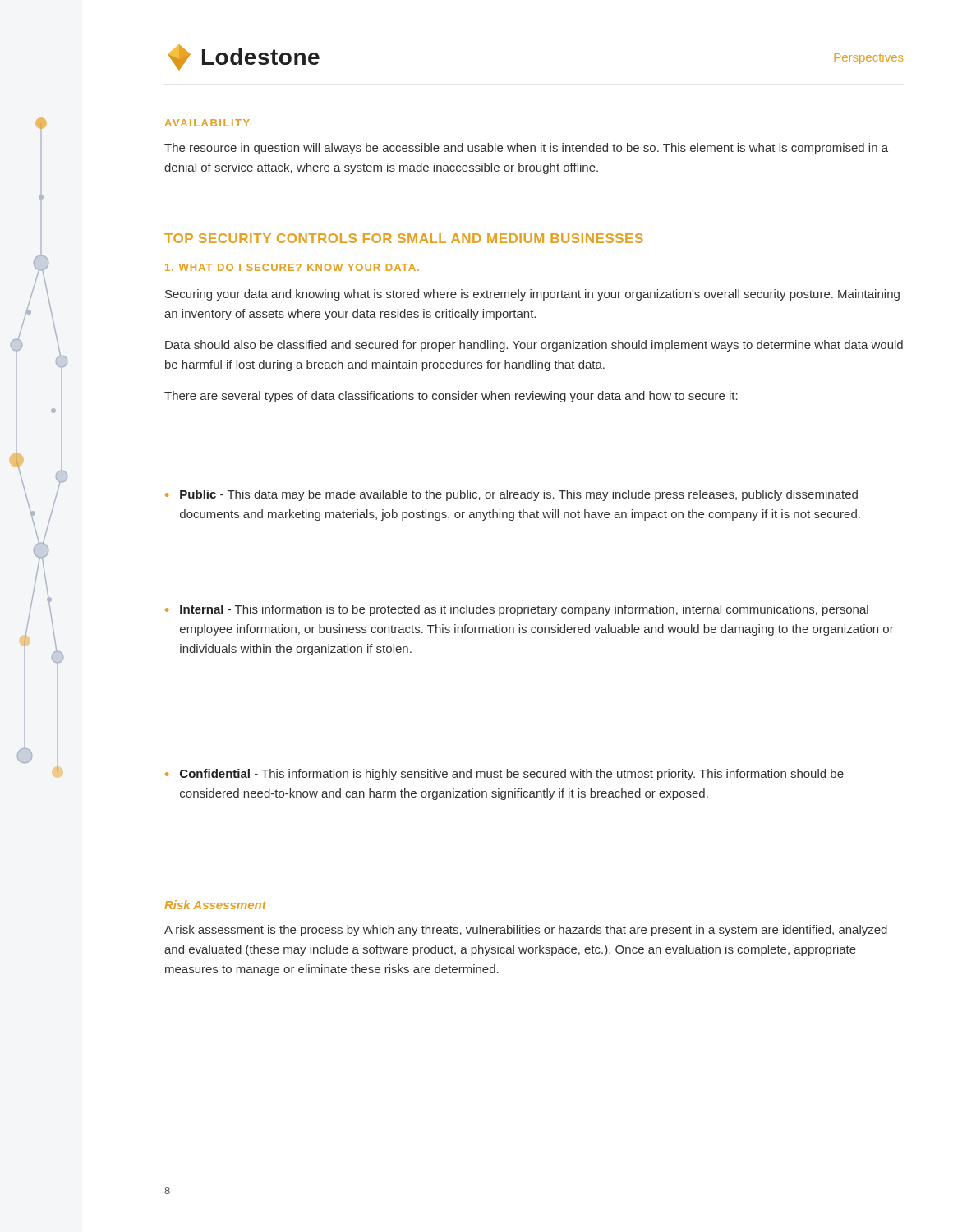The width and height of the screenshot is (953, 1232).
Task: Click where it says "Risk Assessment"
Action: pyautogui.click(x=215, y=905)
